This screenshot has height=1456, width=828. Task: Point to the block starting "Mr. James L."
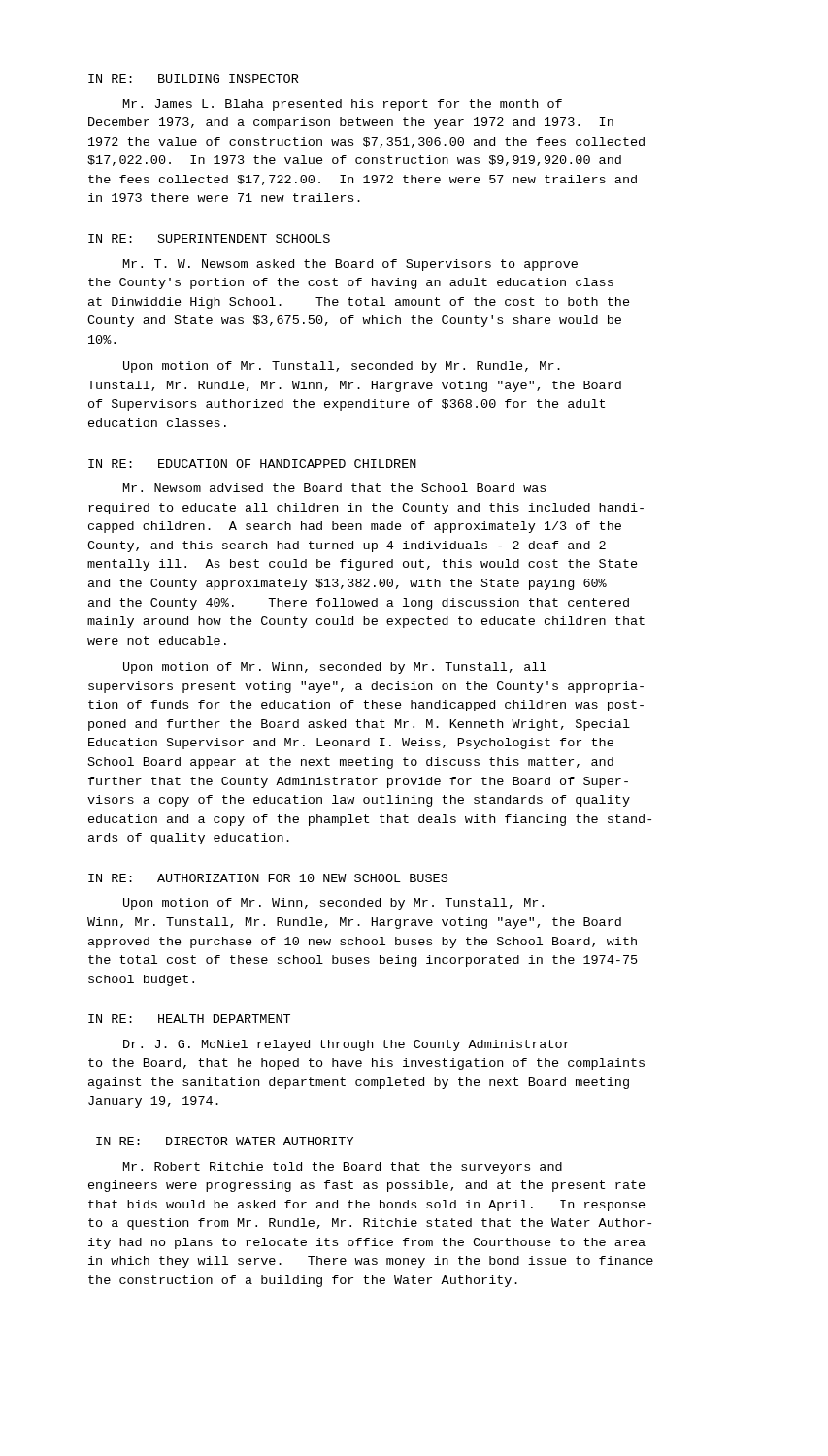click(419, 152)
